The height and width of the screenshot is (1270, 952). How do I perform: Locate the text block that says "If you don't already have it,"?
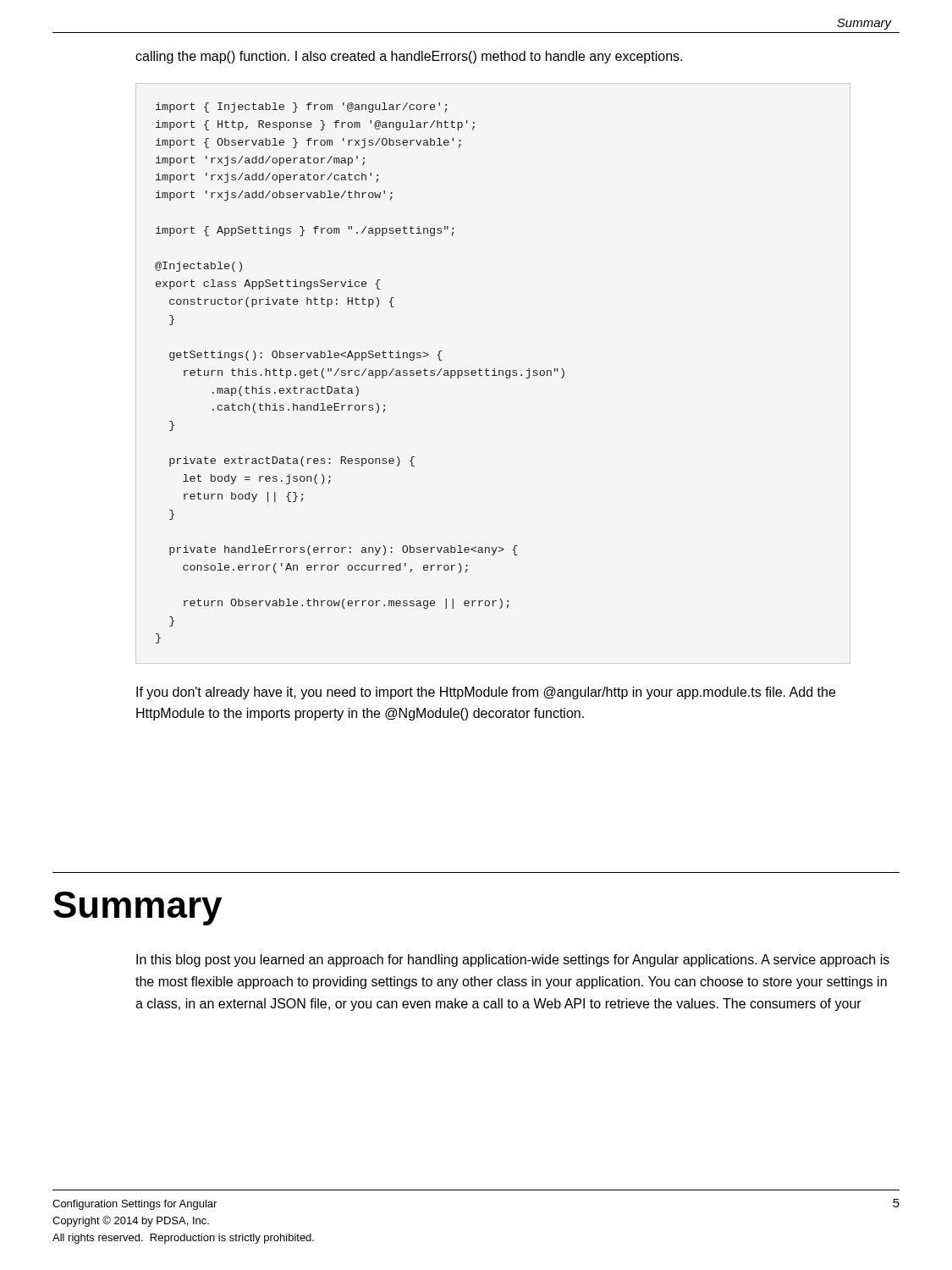coord(486,703)
